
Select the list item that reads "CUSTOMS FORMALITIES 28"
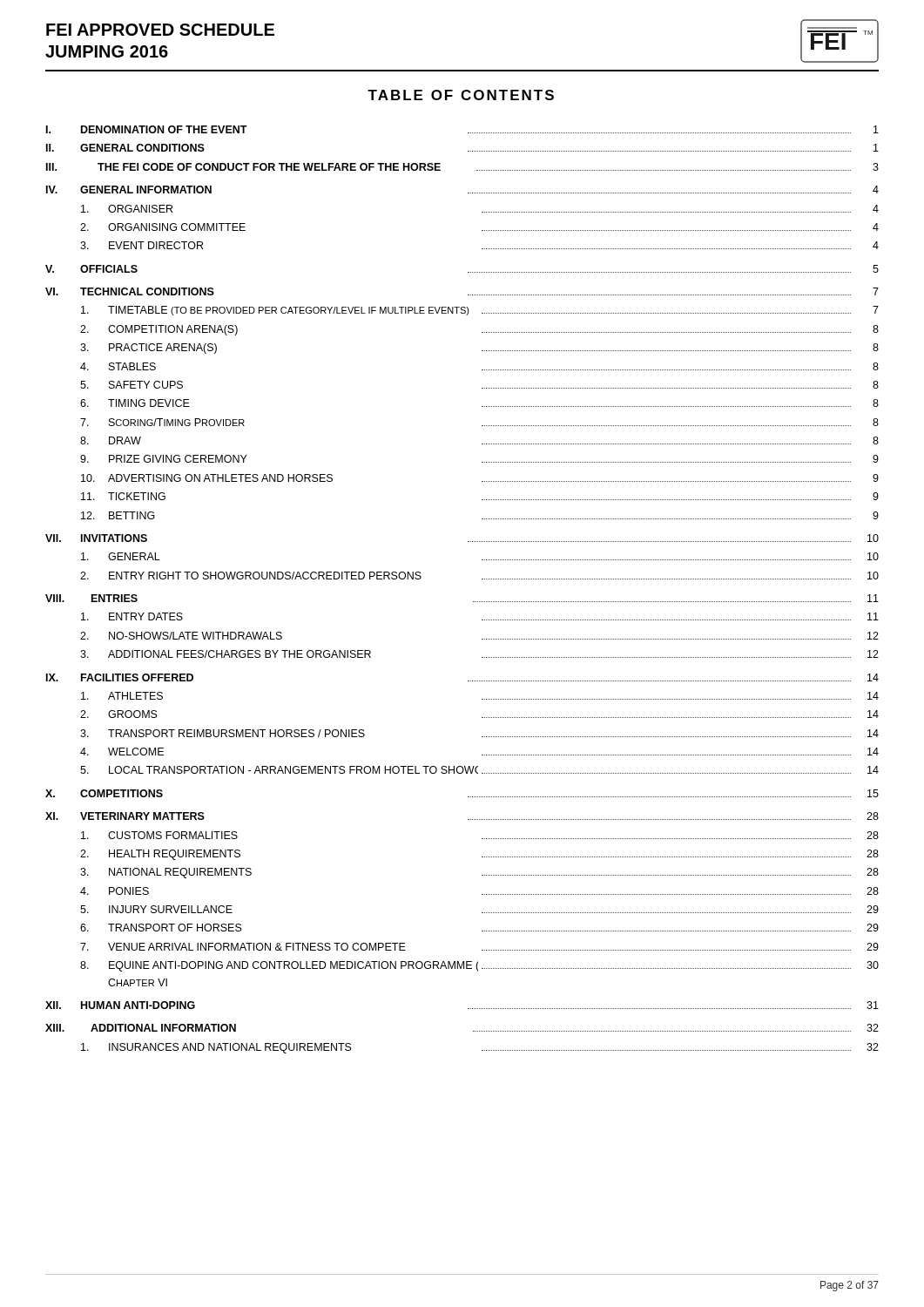point(479,836)
